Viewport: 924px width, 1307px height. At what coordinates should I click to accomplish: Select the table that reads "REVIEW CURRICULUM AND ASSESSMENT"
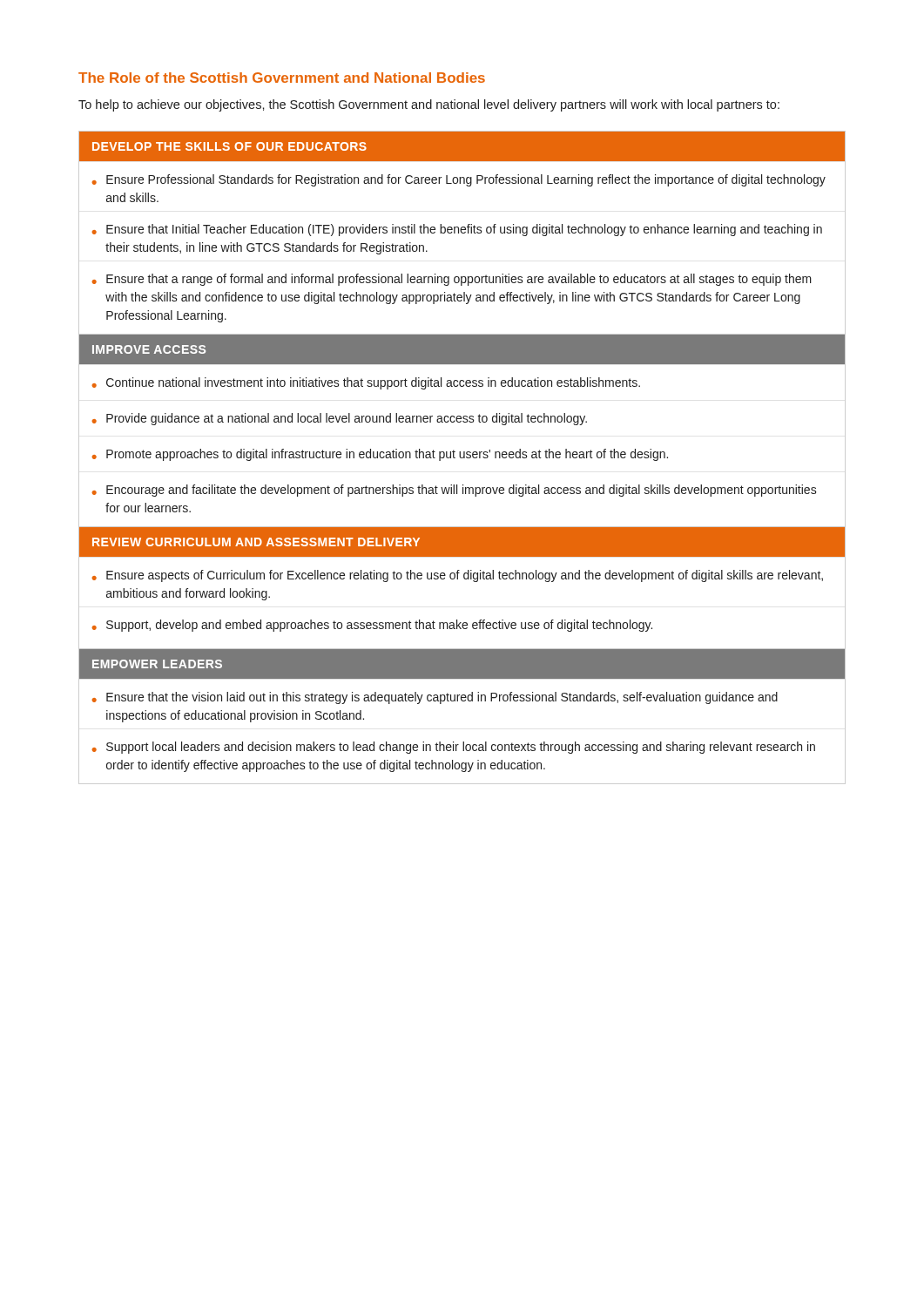(462, 588)
